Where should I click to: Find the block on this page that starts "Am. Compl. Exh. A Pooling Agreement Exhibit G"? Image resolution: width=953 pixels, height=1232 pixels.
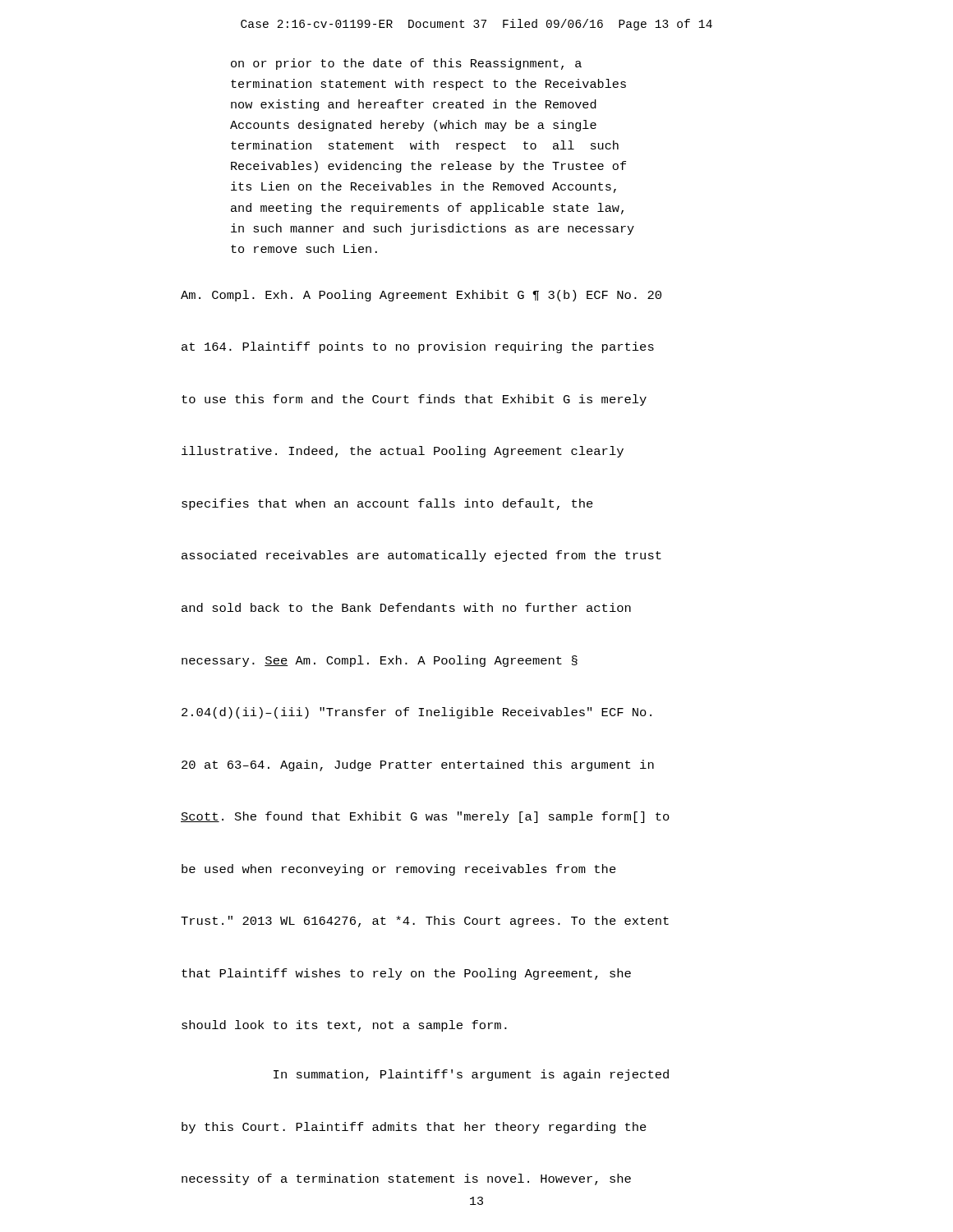point(425,661)
